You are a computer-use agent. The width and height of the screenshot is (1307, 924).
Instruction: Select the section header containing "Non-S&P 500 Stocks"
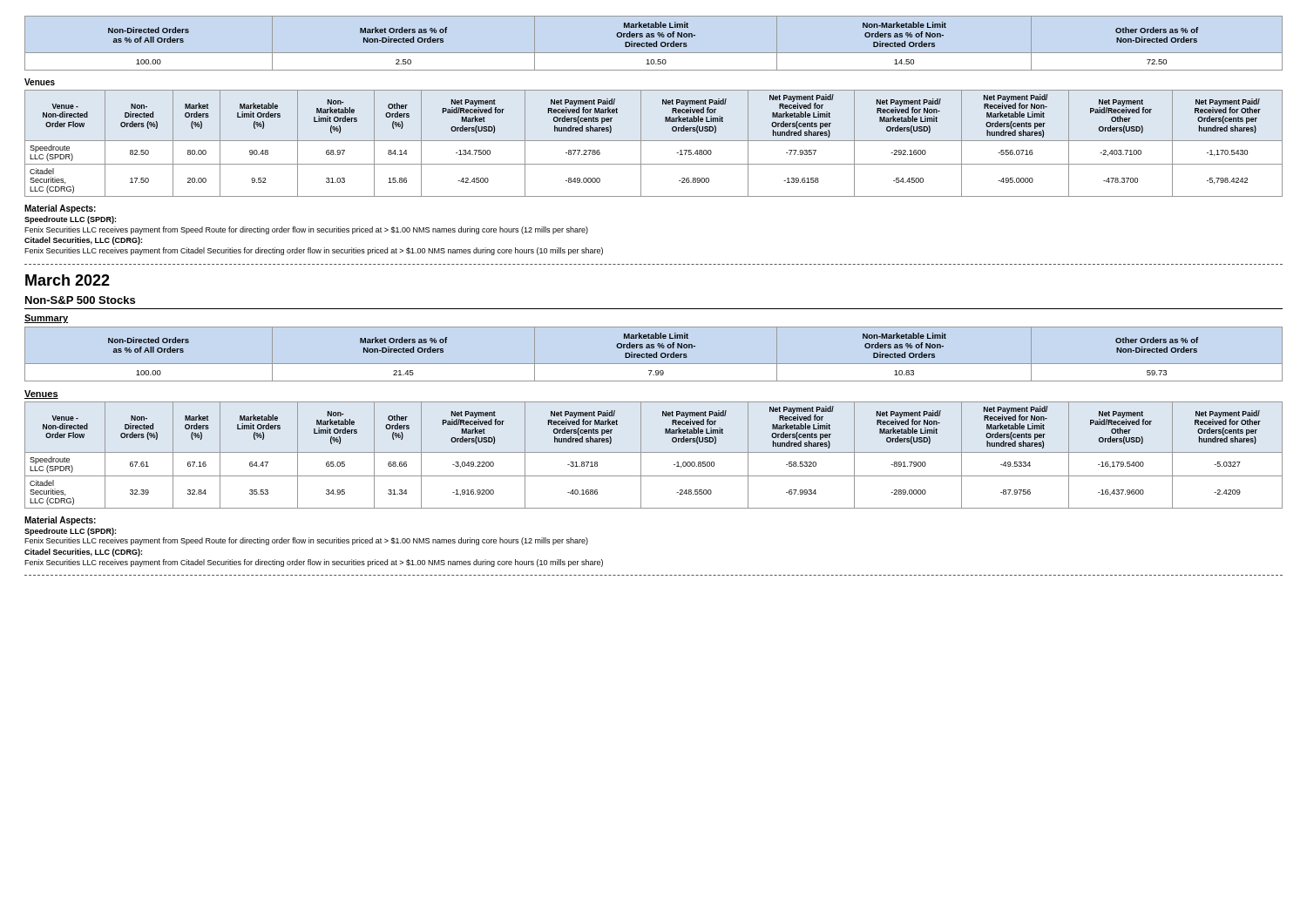click(x=80, y=300)
